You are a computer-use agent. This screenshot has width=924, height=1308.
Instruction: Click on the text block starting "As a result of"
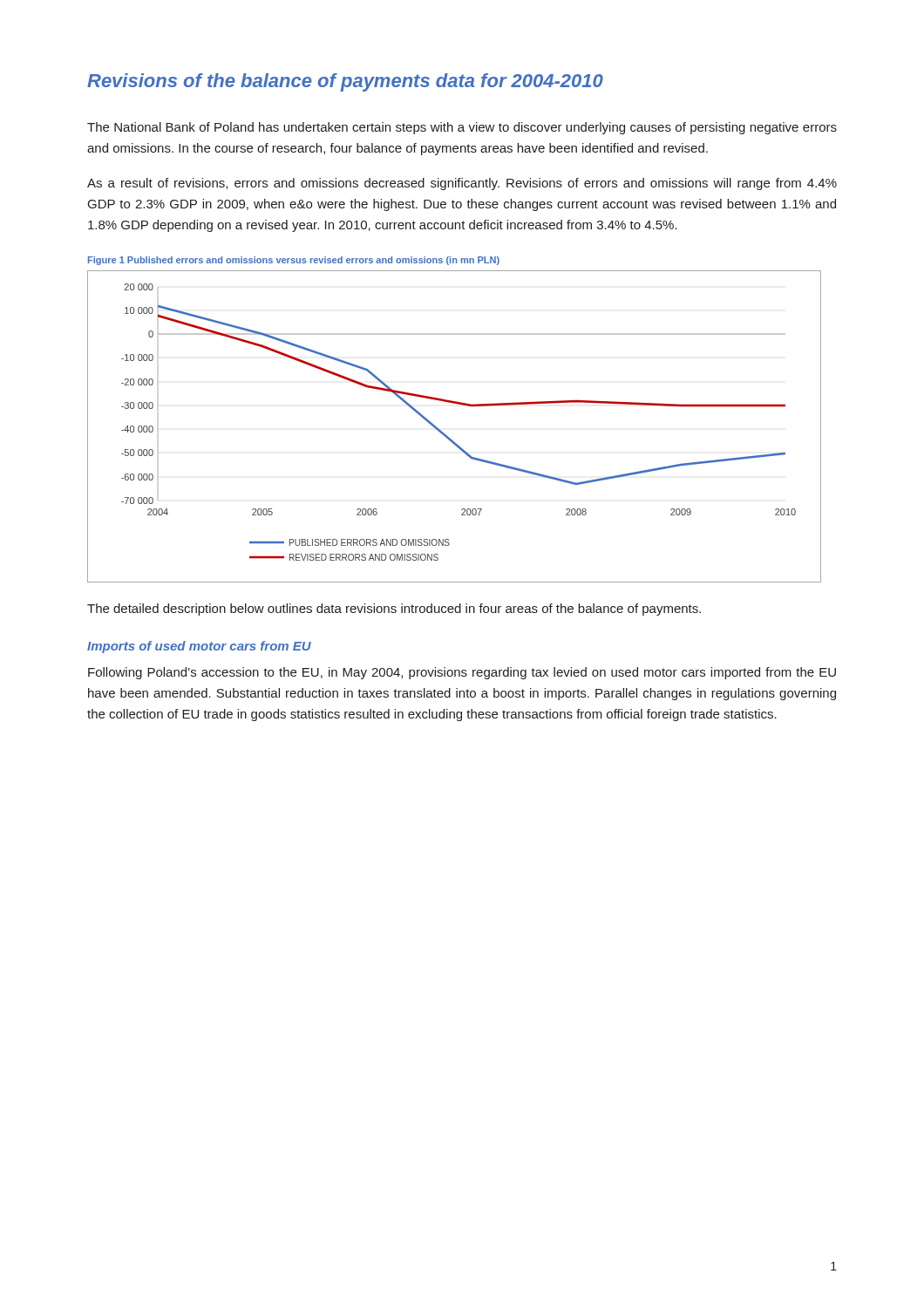[x=462, y=204]
